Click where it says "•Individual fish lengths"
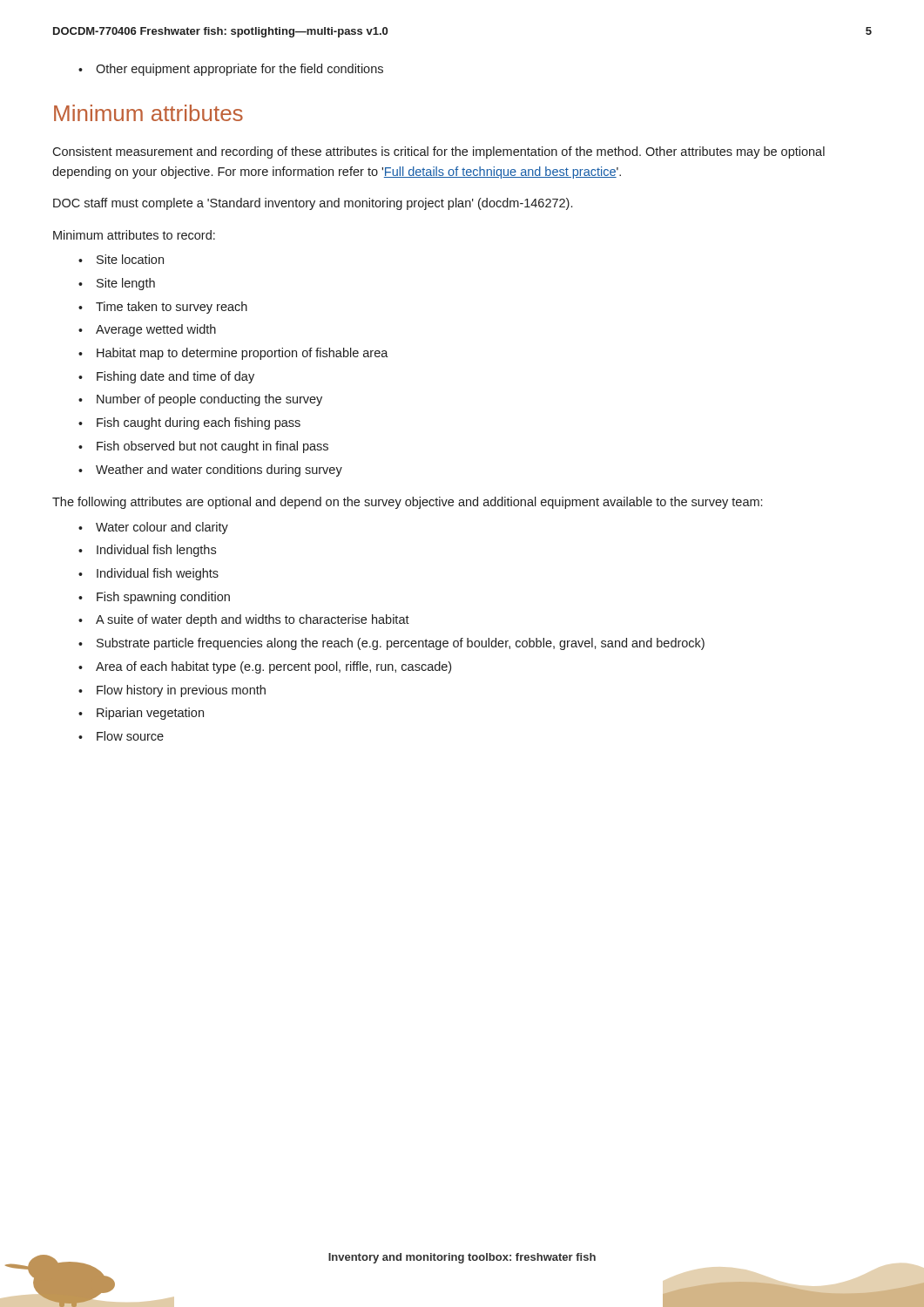Viewport: 924px width, 1307px height. tap(147, 551)
